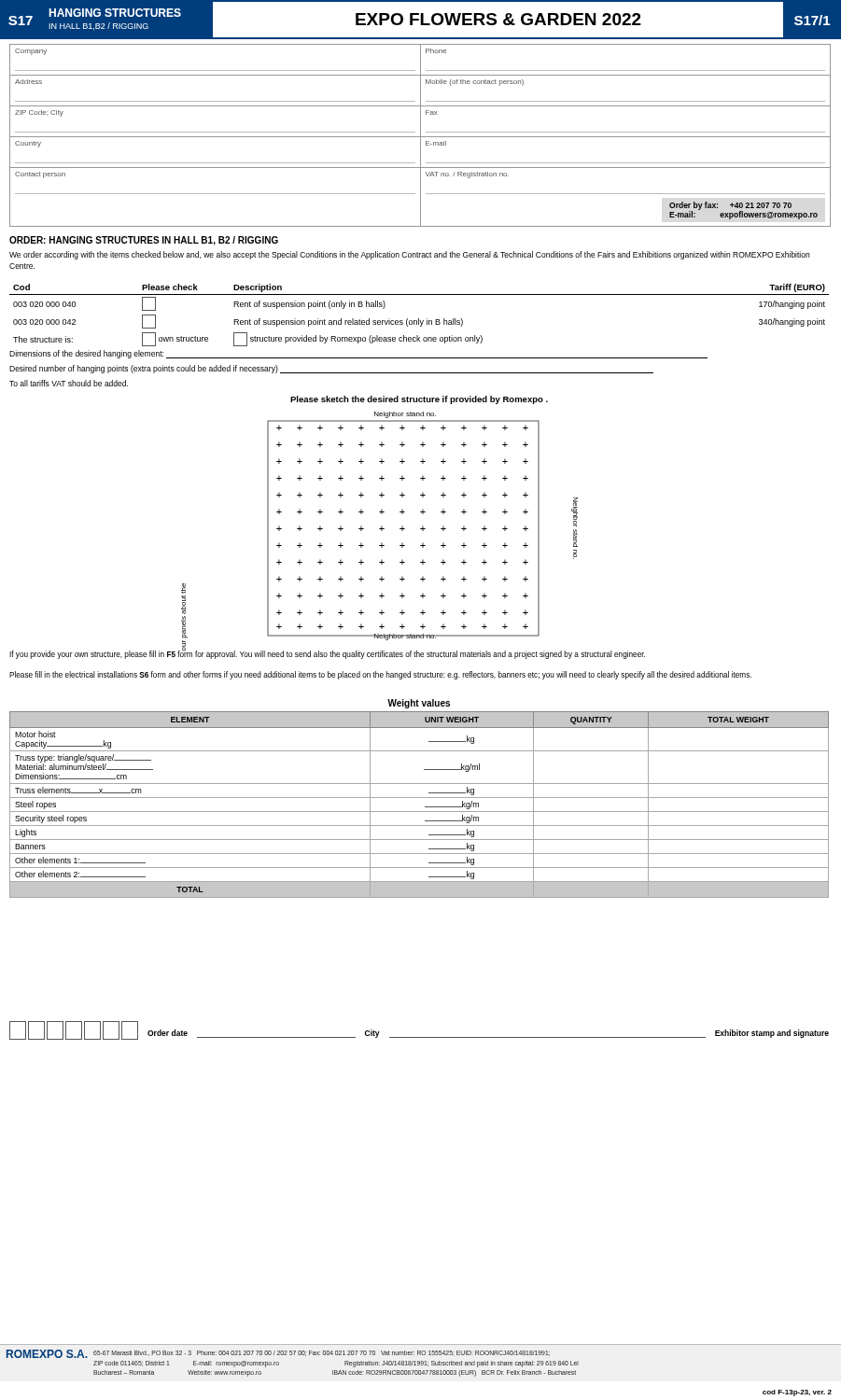The width and height of the screenshot is (841, 1400).
Task: Locate the text "Weight values"
Action: (419, 703)
